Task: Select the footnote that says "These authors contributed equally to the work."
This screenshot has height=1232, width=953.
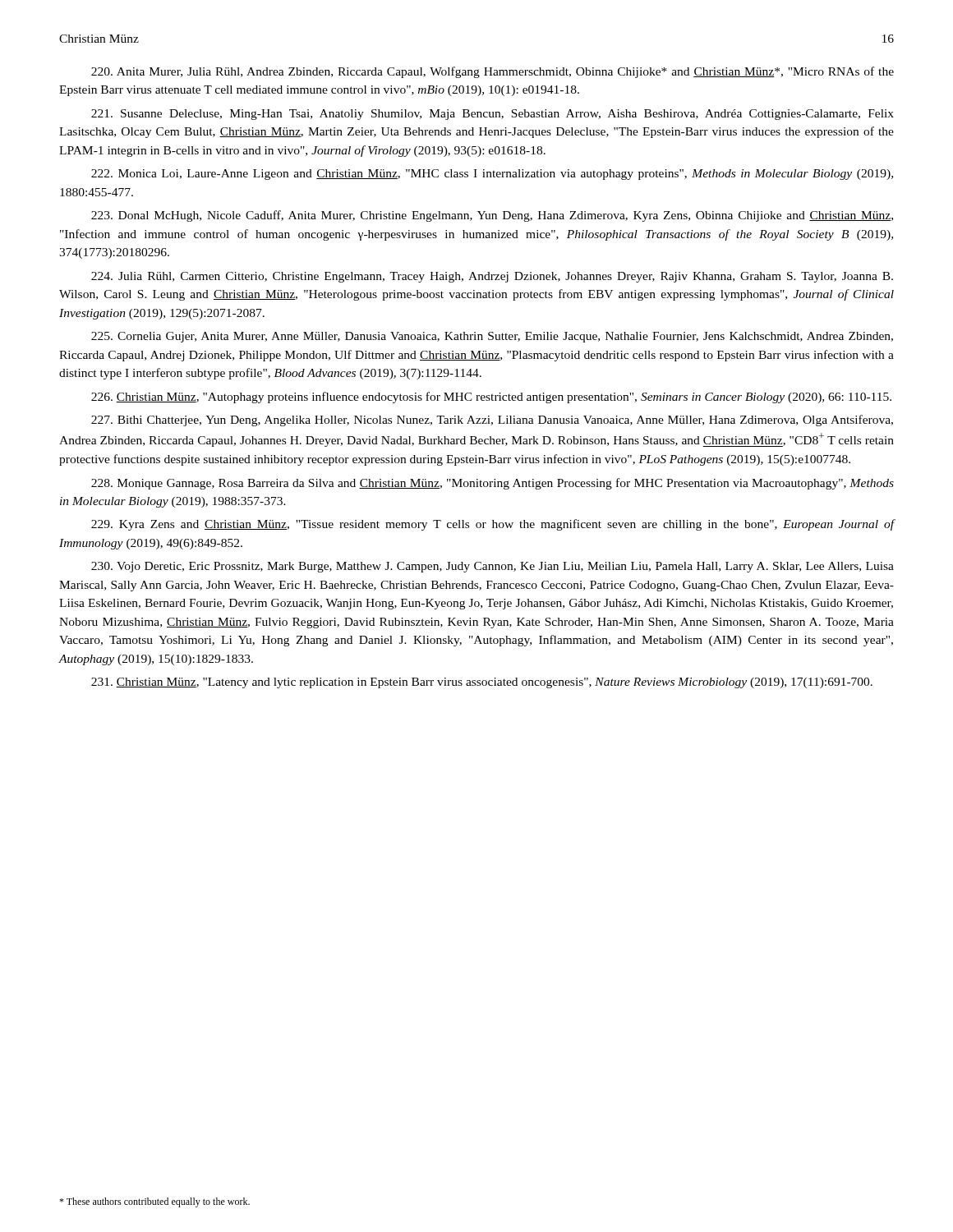Action: [x=155, y=1201]
